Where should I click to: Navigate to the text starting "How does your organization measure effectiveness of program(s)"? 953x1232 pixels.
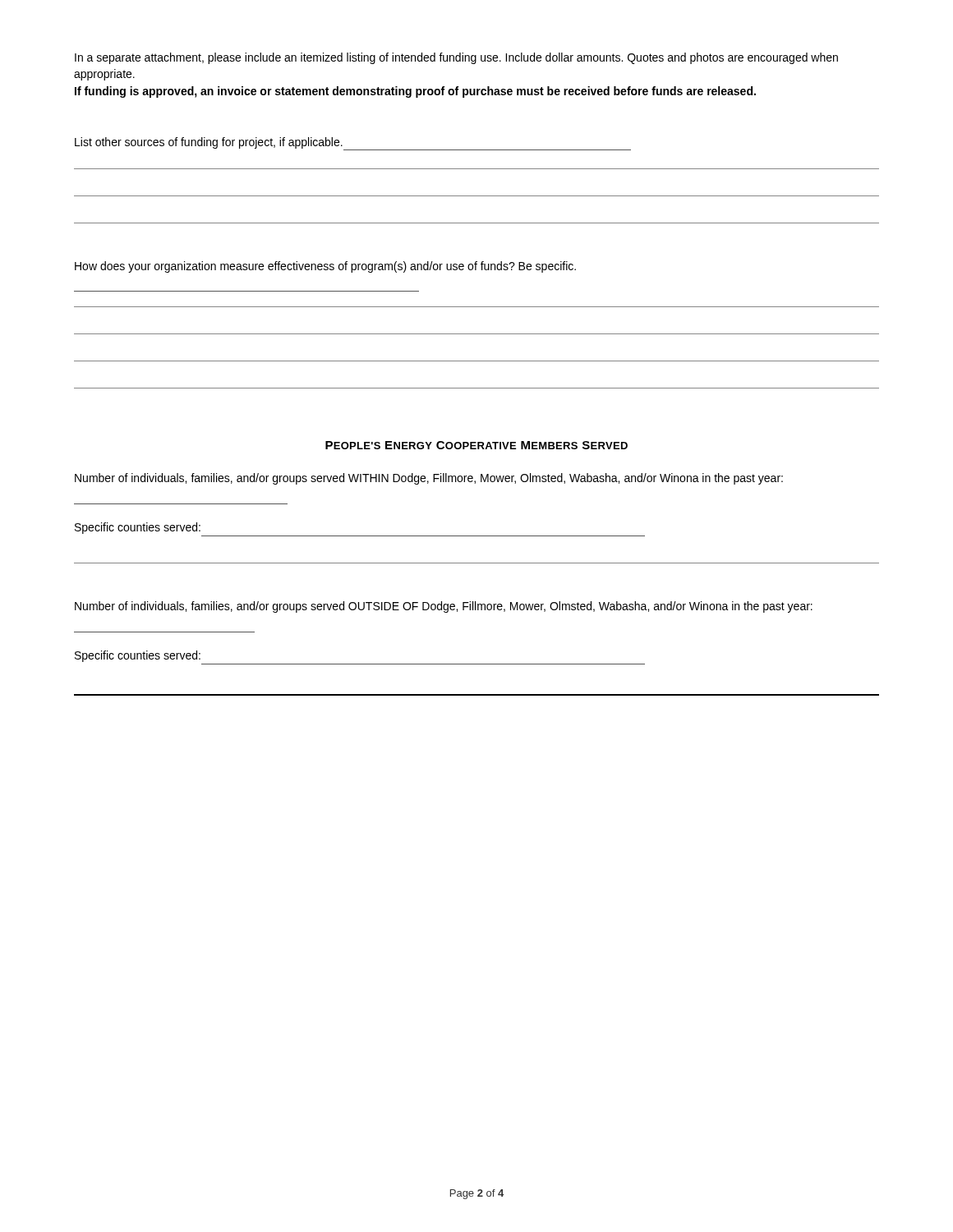(x=325, y=276)
